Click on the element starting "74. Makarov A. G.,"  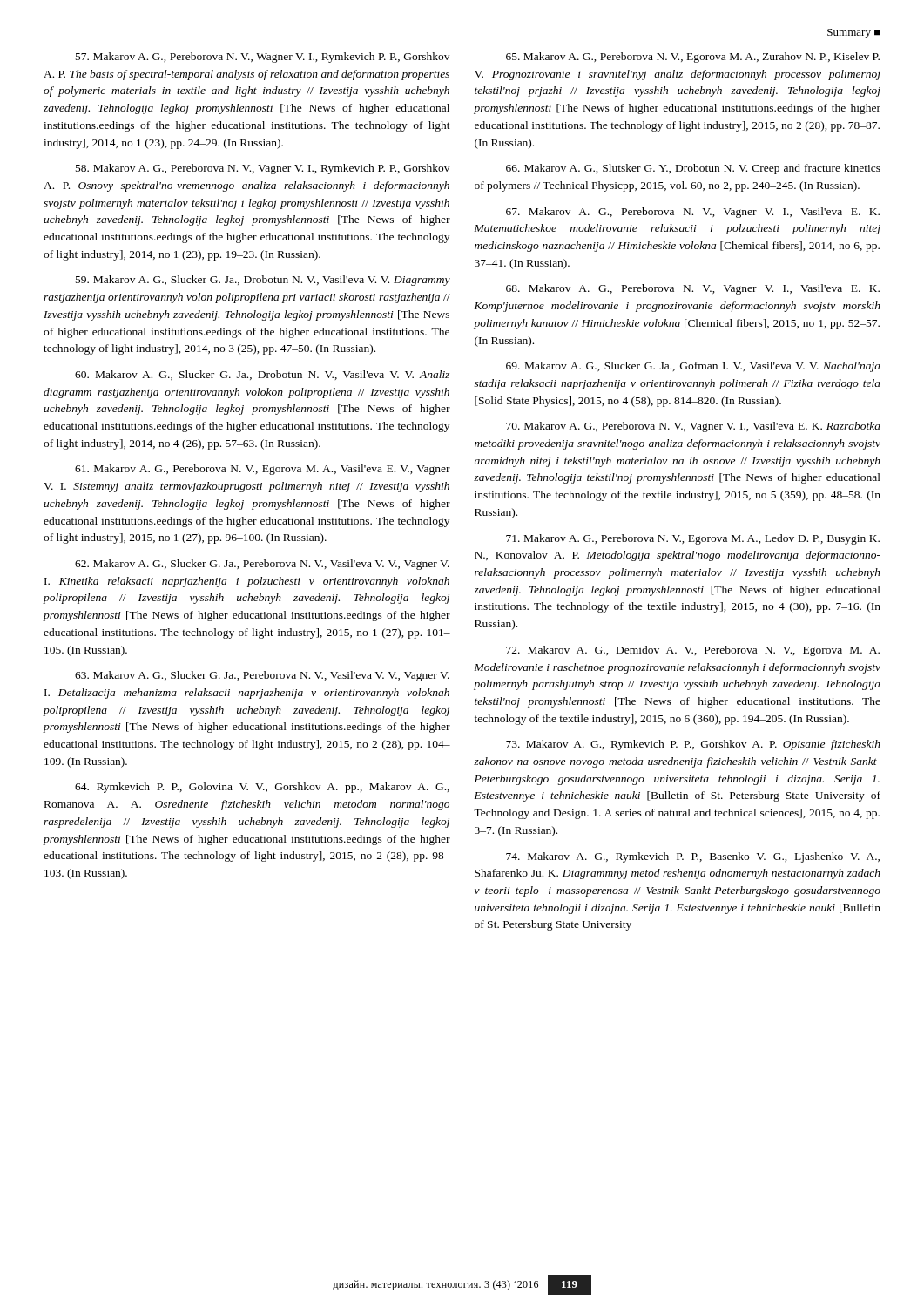coord(677,890)
